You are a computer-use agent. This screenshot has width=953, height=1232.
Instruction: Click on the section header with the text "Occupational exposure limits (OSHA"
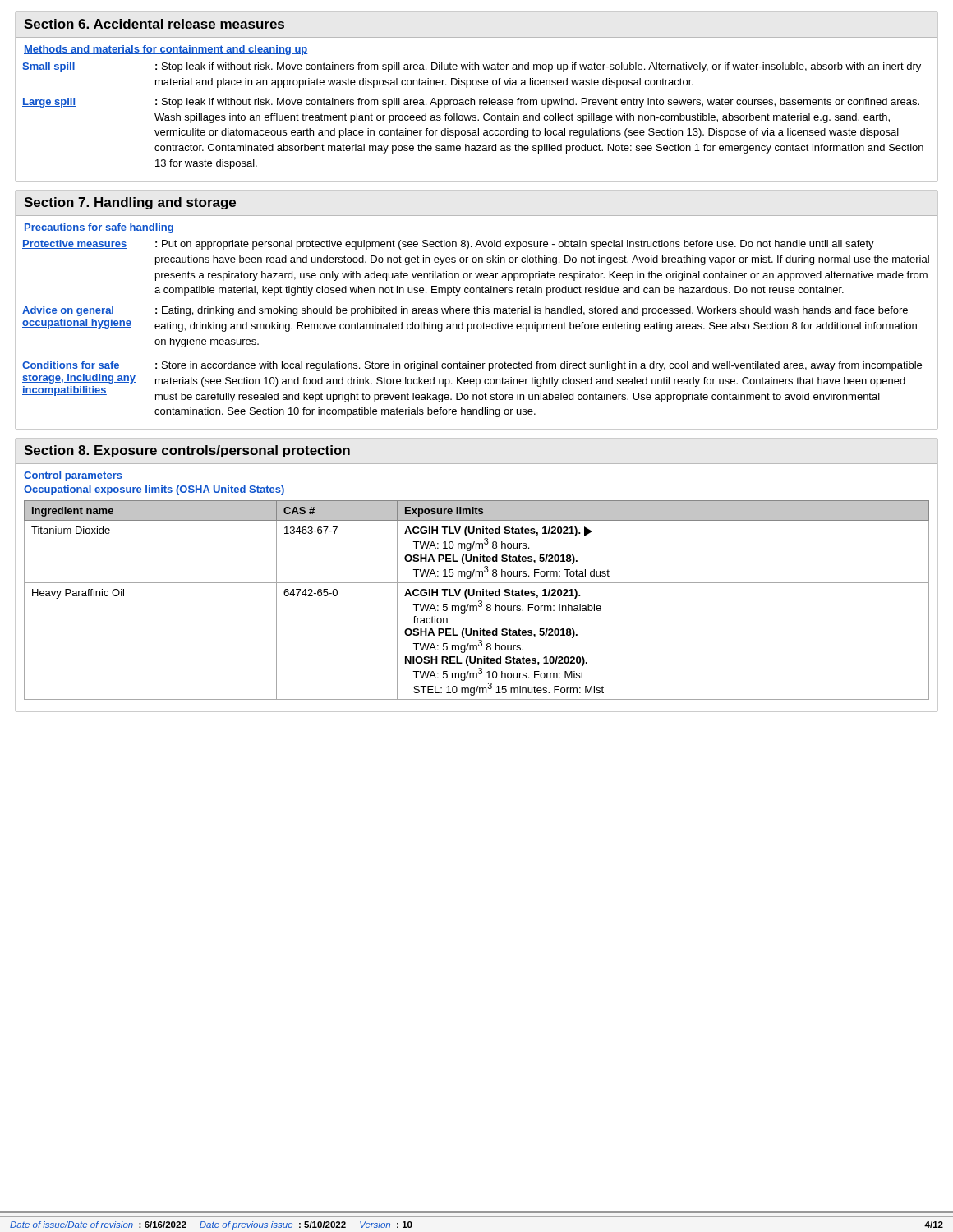click(154, 489)
